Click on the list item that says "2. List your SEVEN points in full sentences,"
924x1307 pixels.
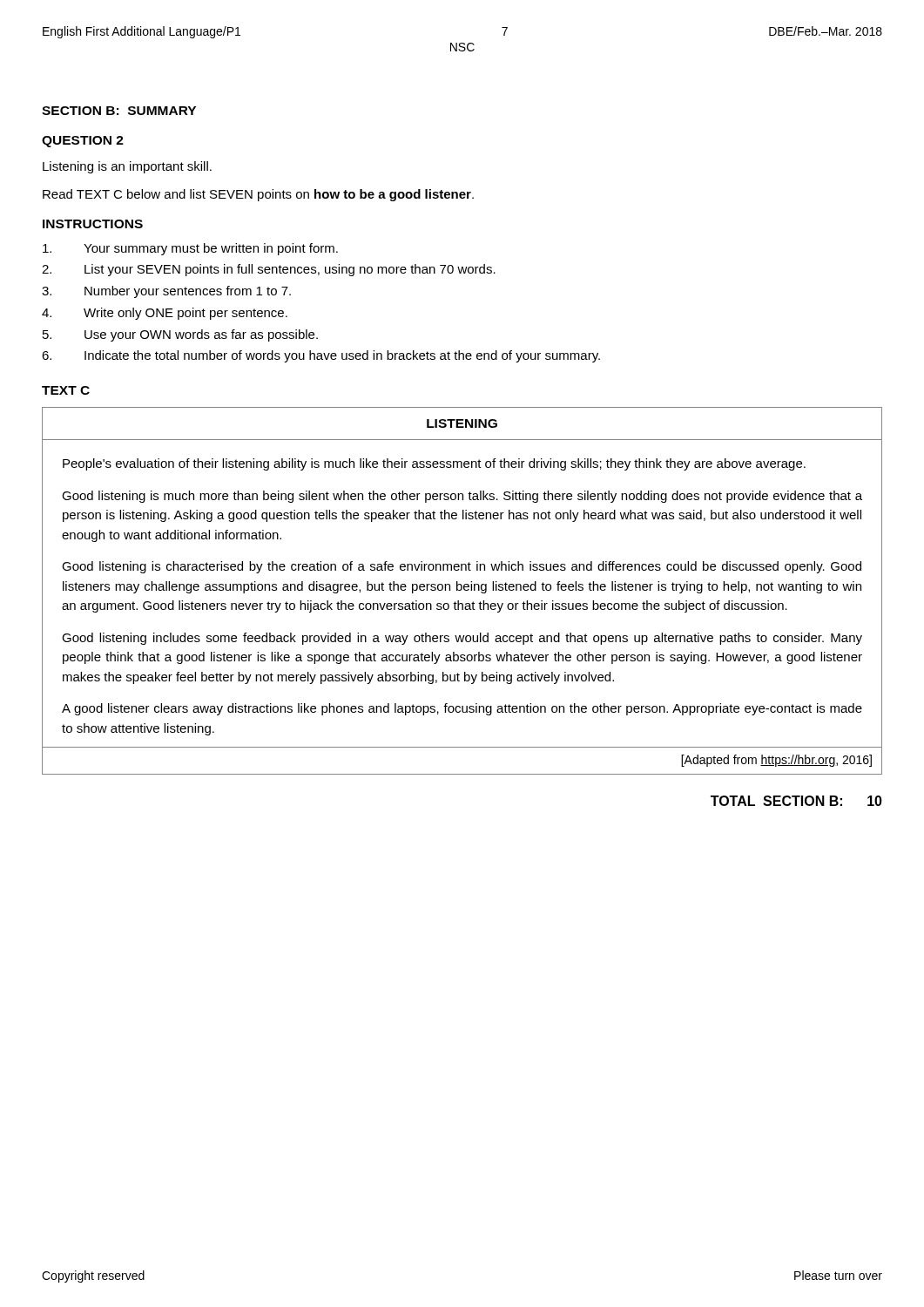[x=462, y=269]
